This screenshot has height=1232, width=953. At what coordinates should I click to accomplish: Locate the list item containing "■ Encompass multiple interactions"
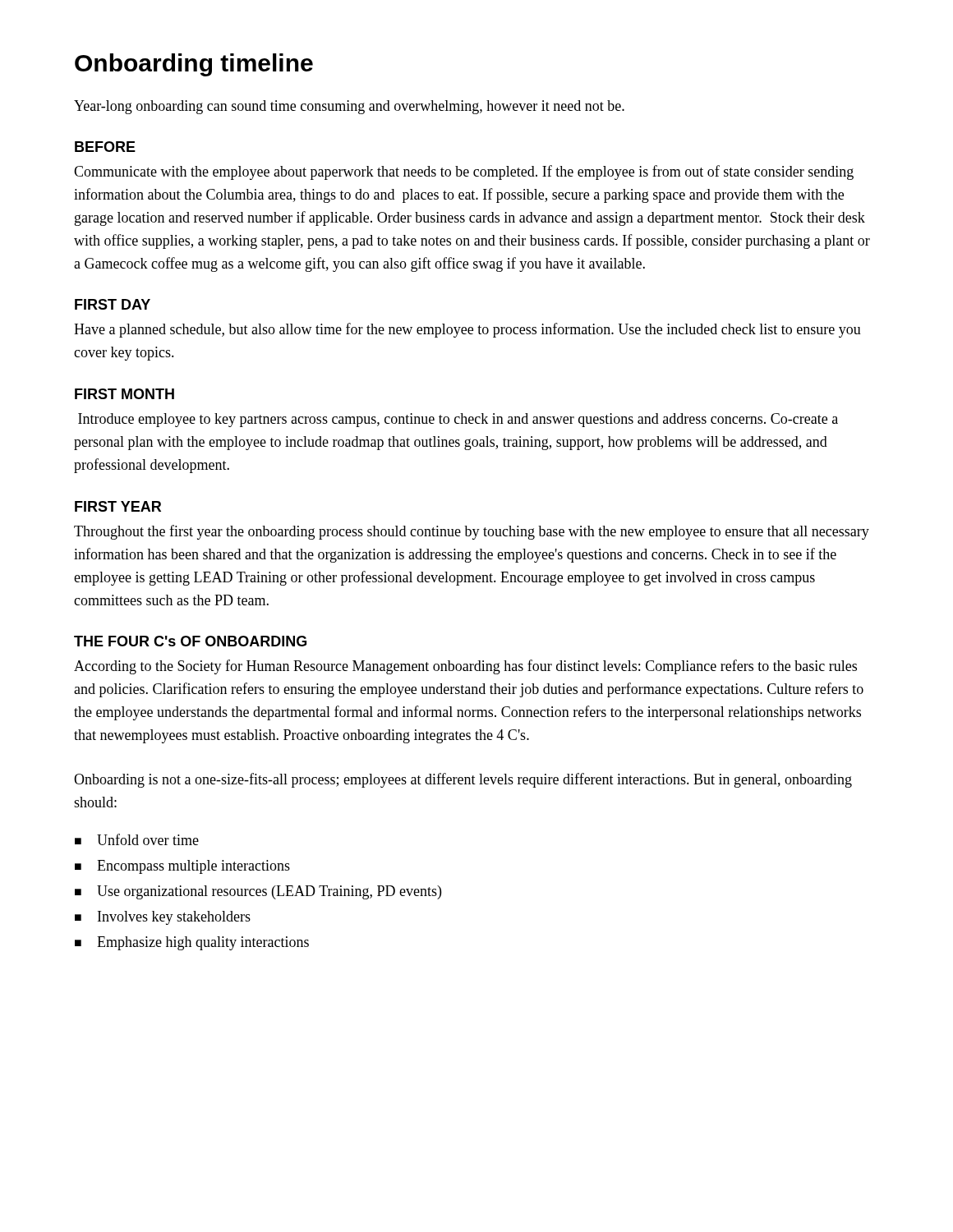point(182,866)
